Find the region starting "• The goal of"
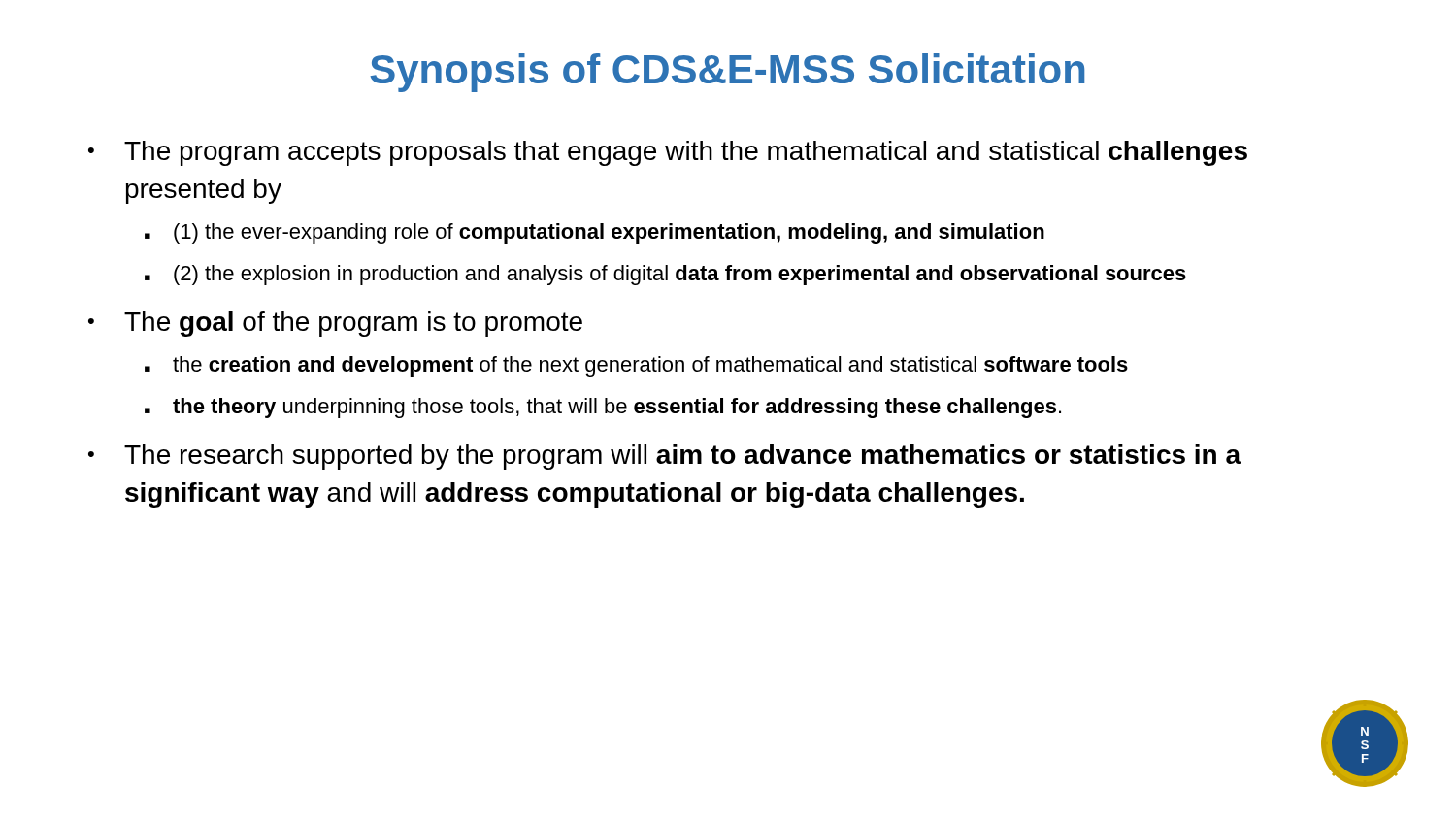Image resolution: width=1456 pixels, height=819 pixels. click(335, 322)
